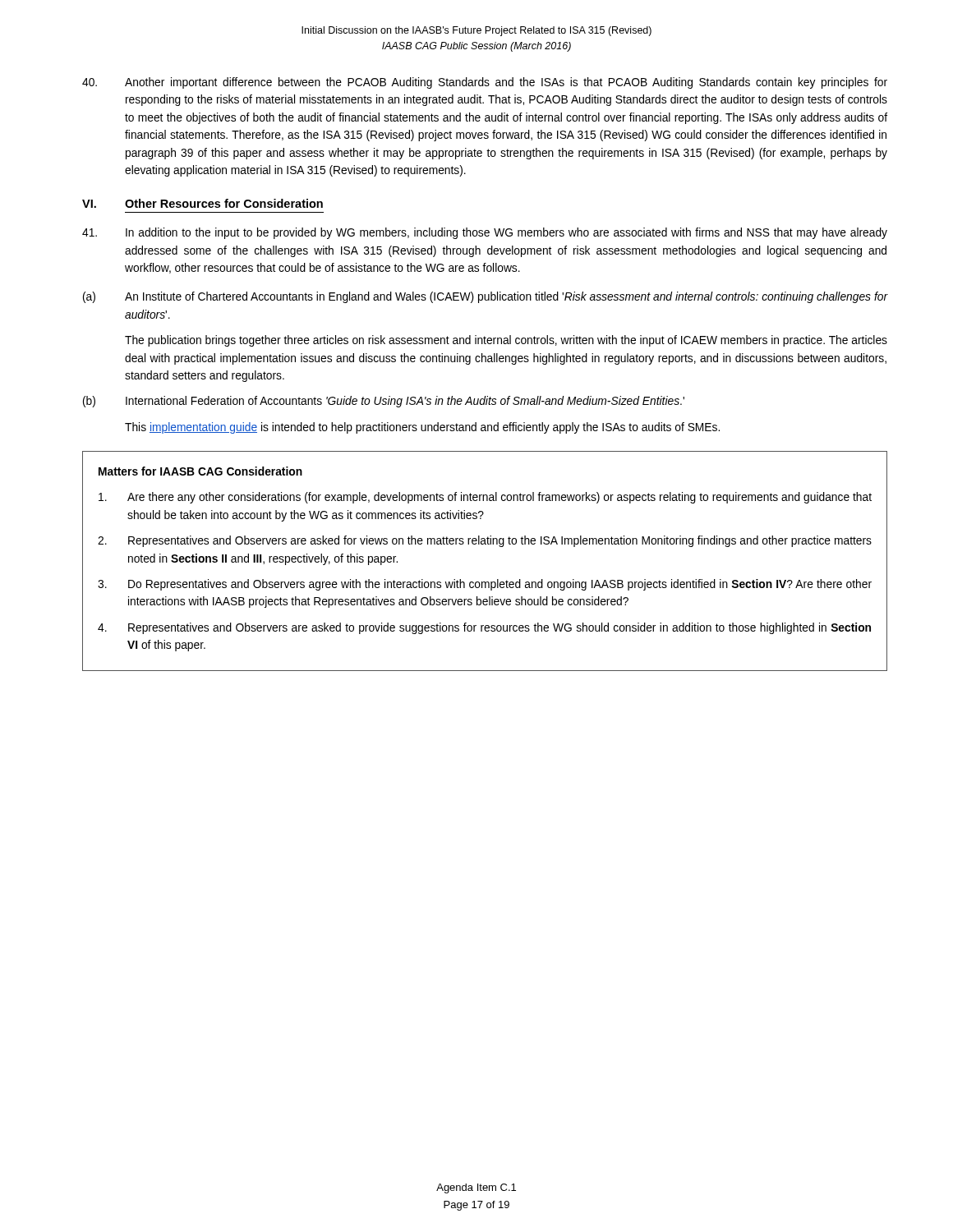Click on the text block with the text "This implementation guide"
The width and height of the screenshot is (953, 1232).
click(x=423, y=427)
